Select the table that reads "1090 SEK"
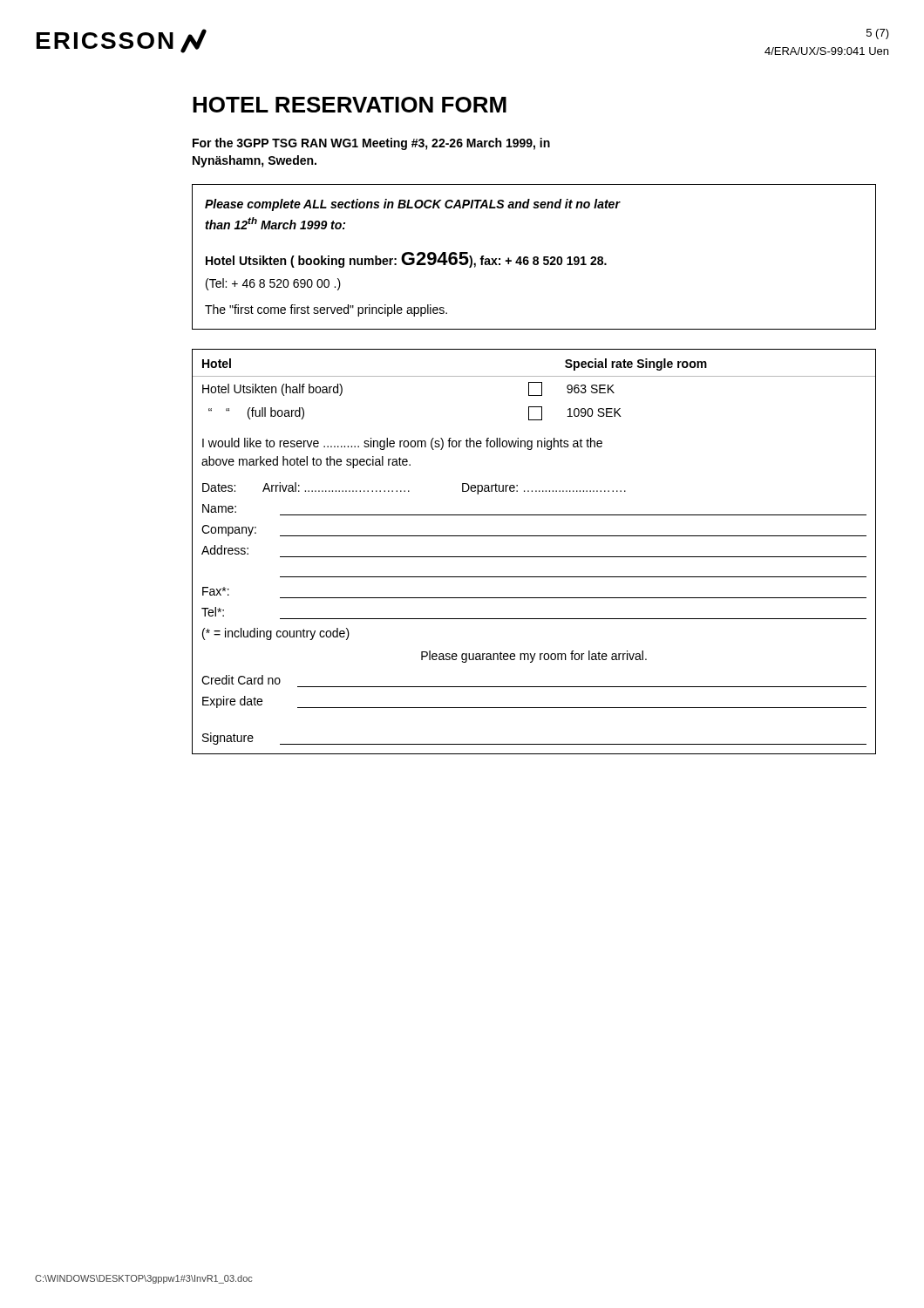 point(534,551)
